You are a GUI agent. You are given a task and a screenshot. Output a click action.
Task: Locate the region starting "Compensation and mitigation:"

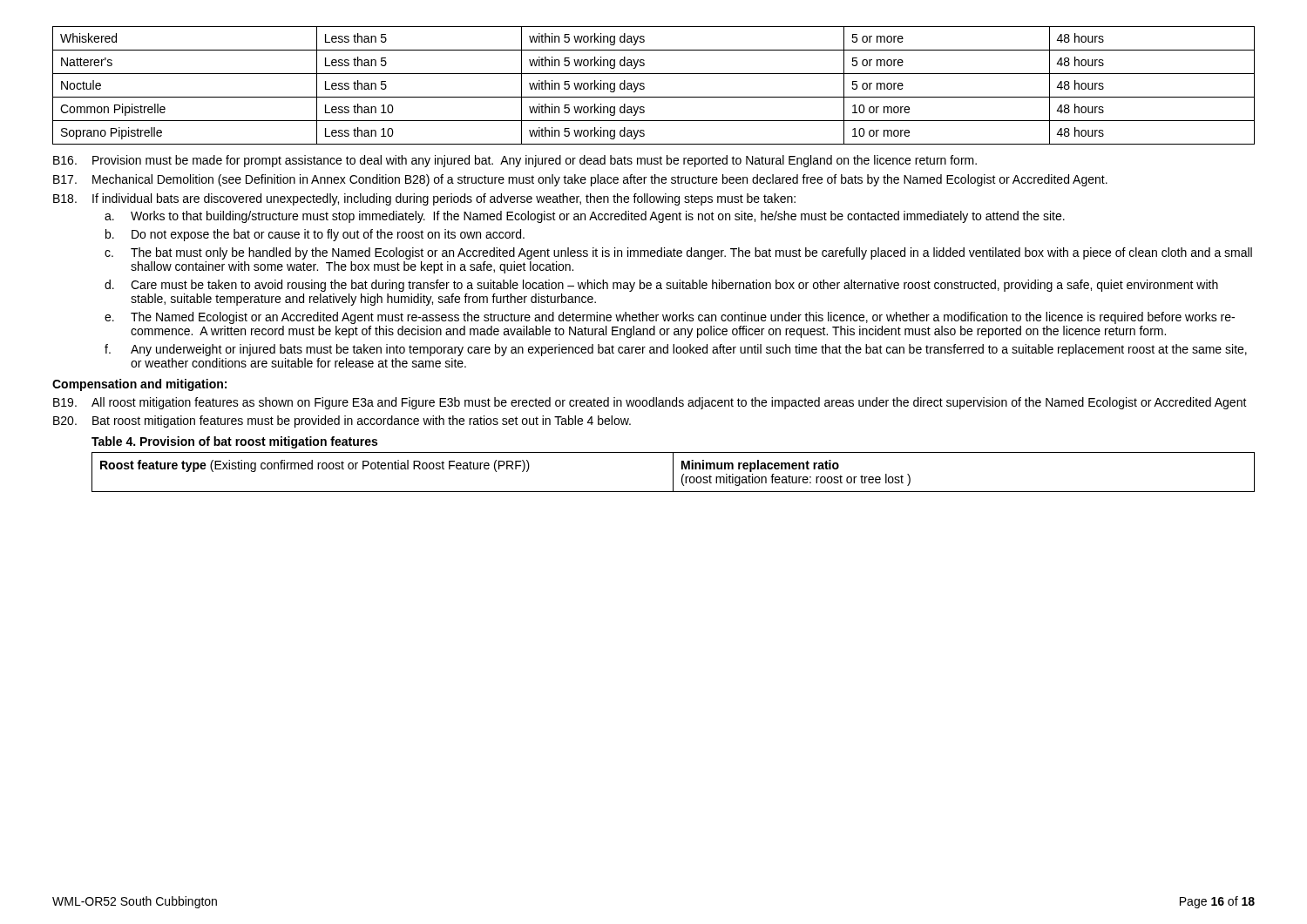140,384
